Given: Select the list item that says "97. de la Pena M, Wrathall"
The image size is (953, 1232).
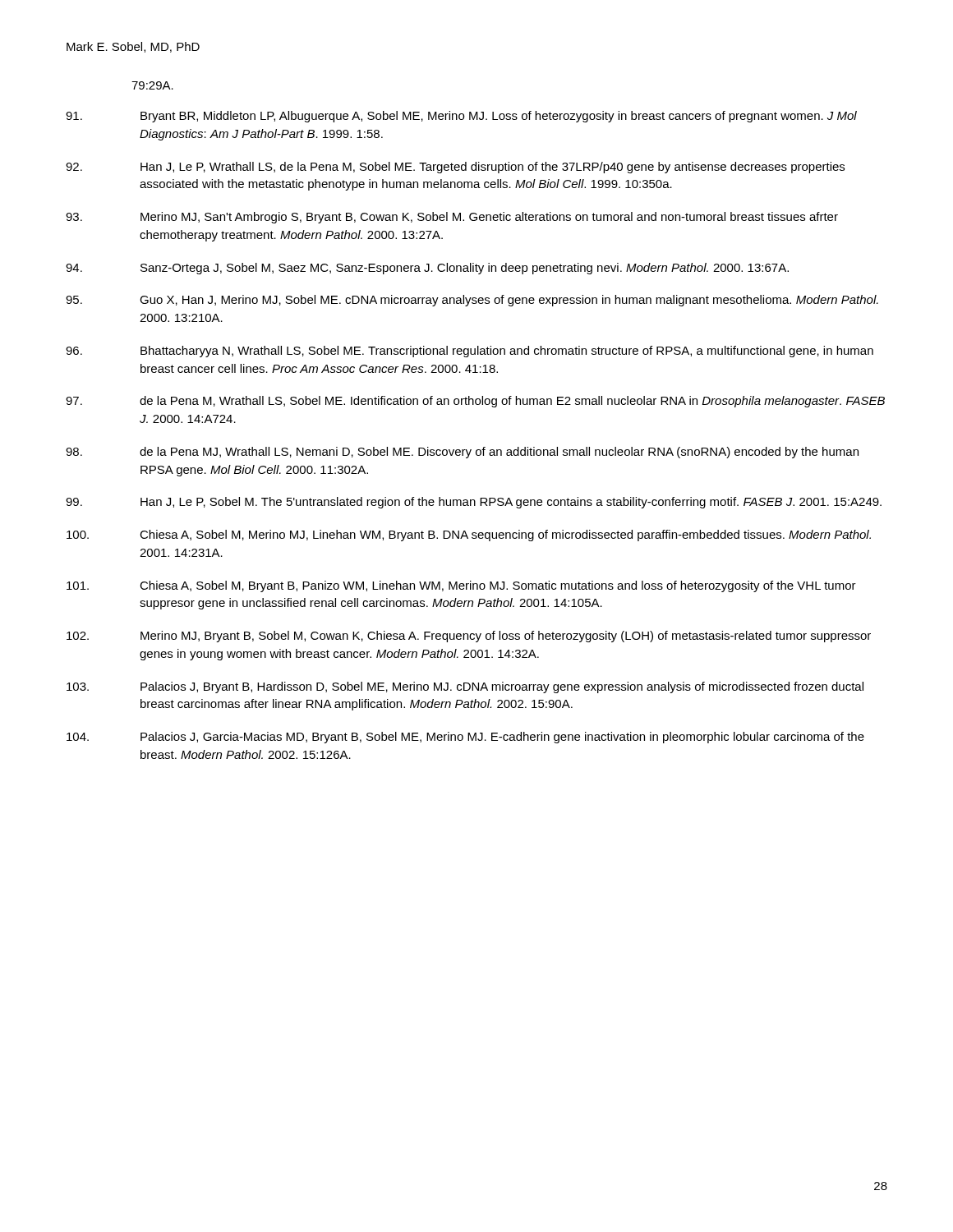Looking at the screenshot, I should 476,410.
